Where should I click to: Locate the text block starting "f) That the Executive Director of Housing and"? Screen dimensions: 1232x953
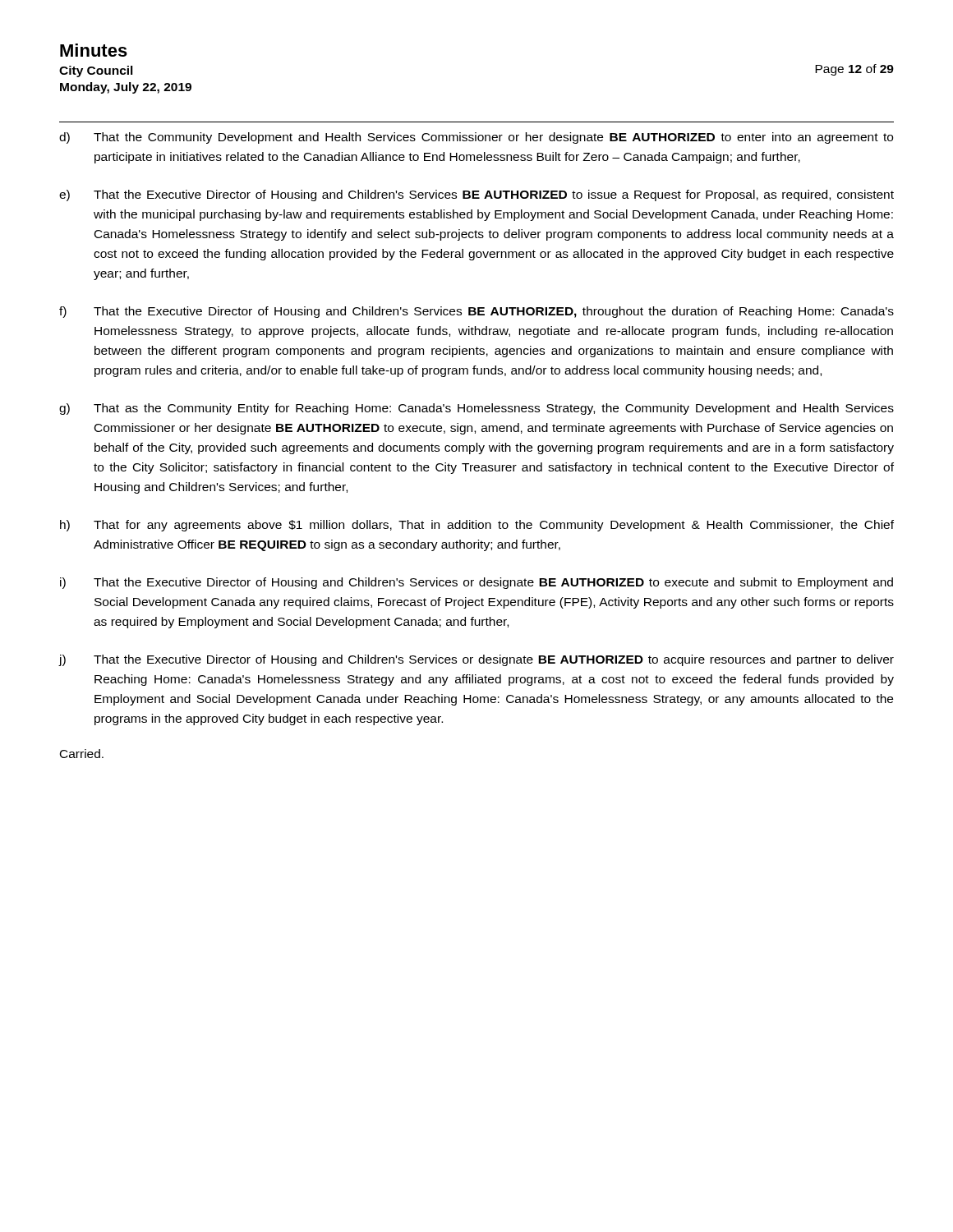tap(476, 341)
